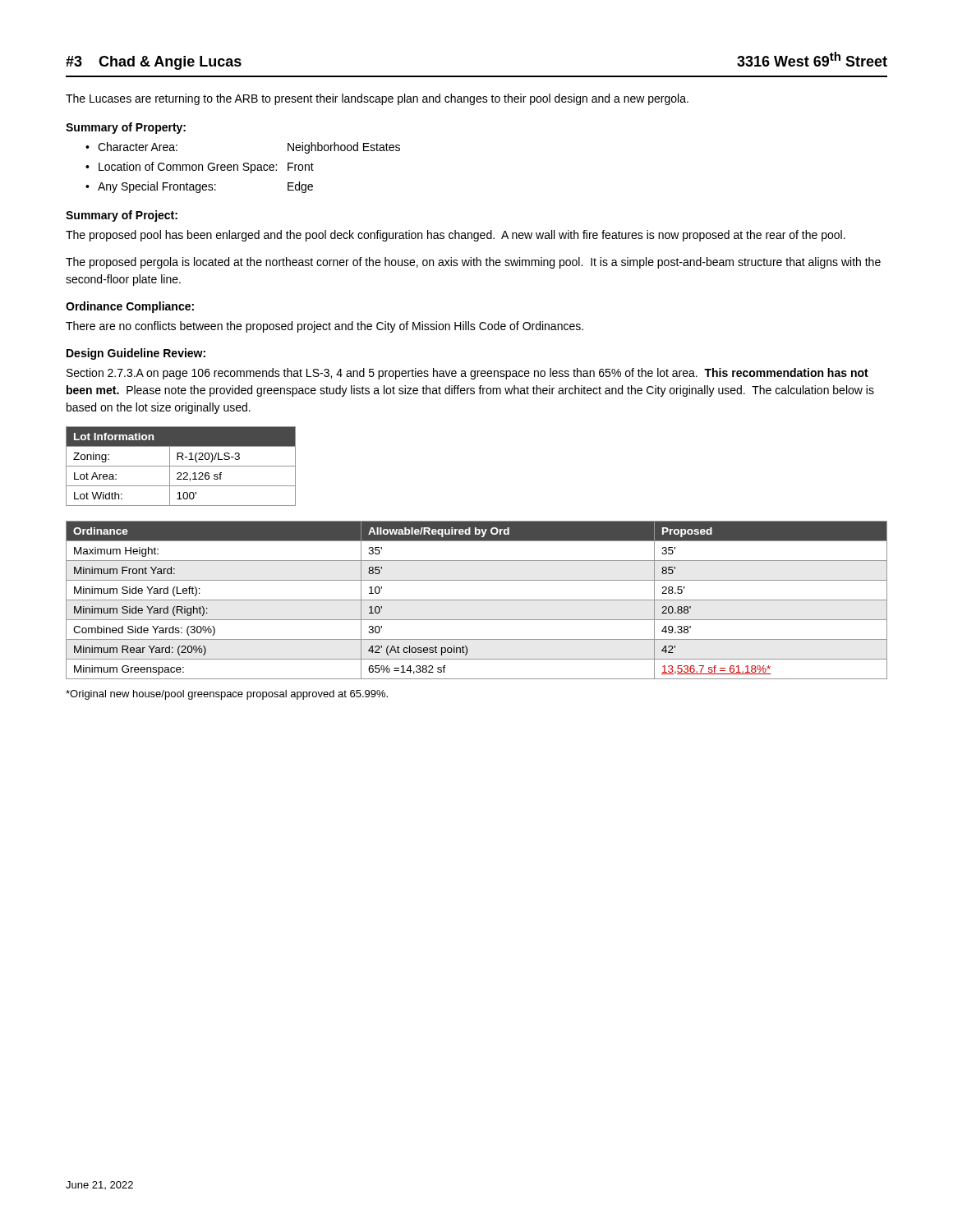The width and height of the screenshot is (953, 1232).
Task: Find the text block starting "Ordinance Compliance:"
Action: point(130,306)
